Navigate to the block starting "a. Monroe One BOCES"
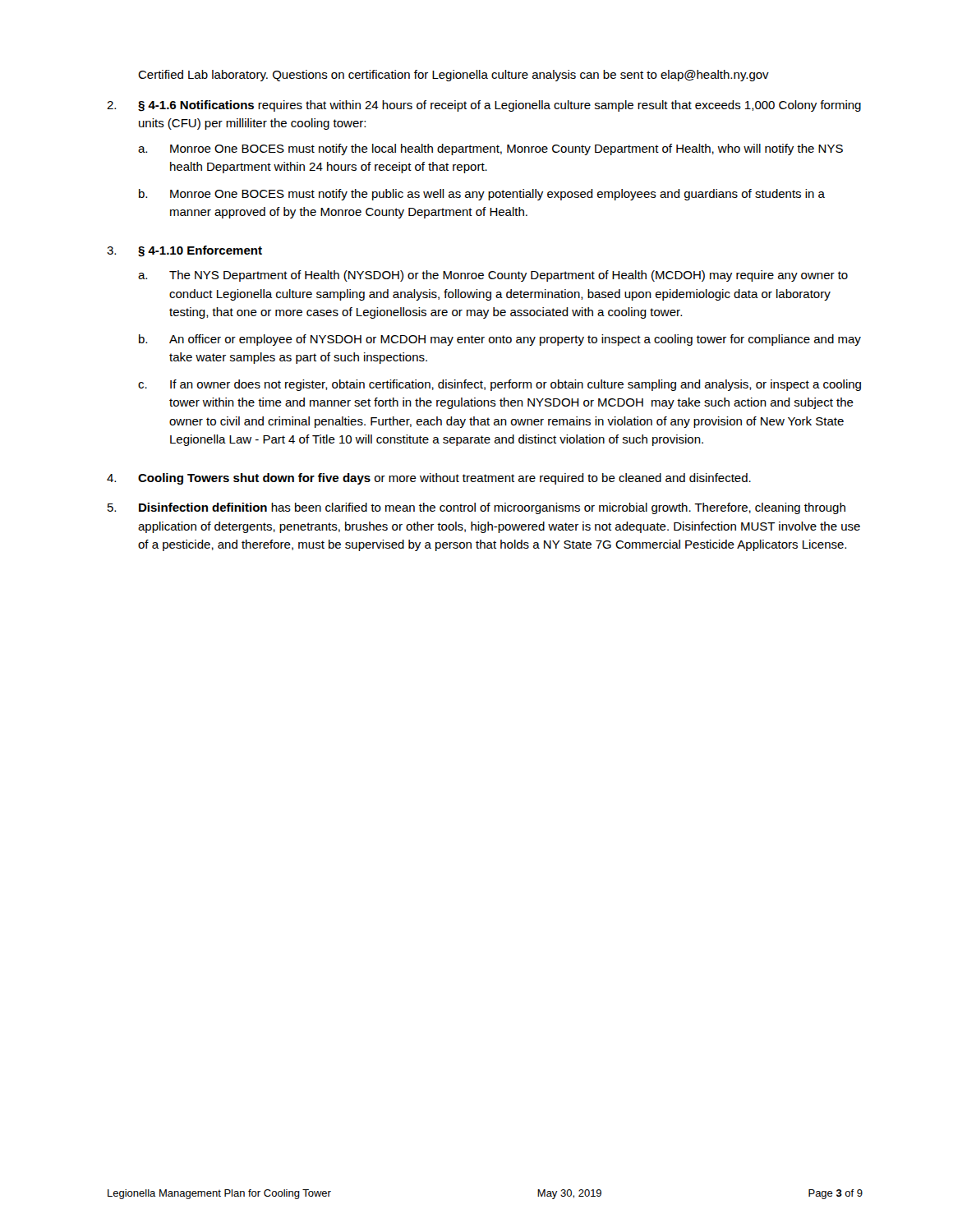This screenshot has height=1232, width=953. coord(500,158)
